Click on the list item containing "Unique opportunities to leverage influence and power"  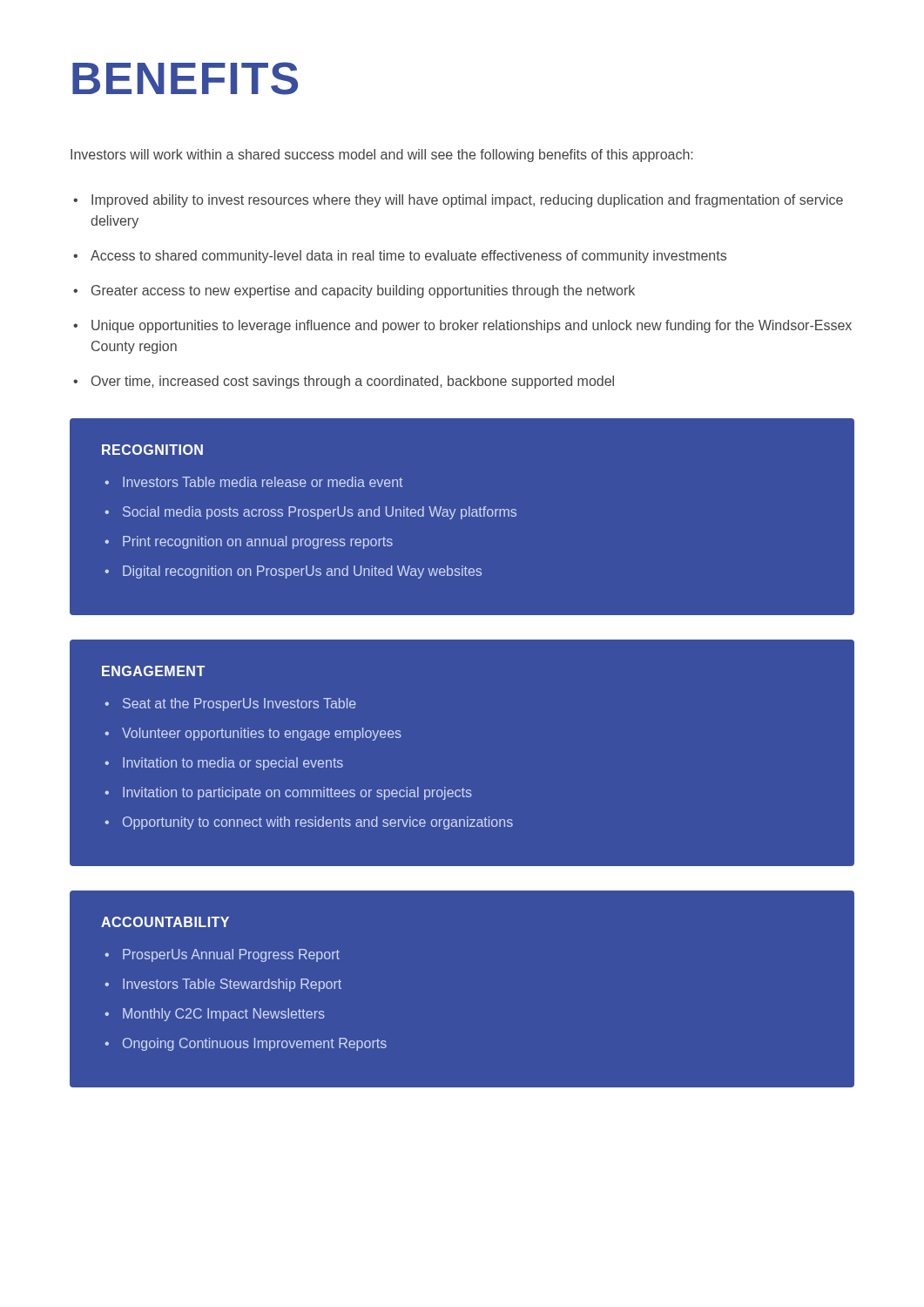[x=462, y=336]
